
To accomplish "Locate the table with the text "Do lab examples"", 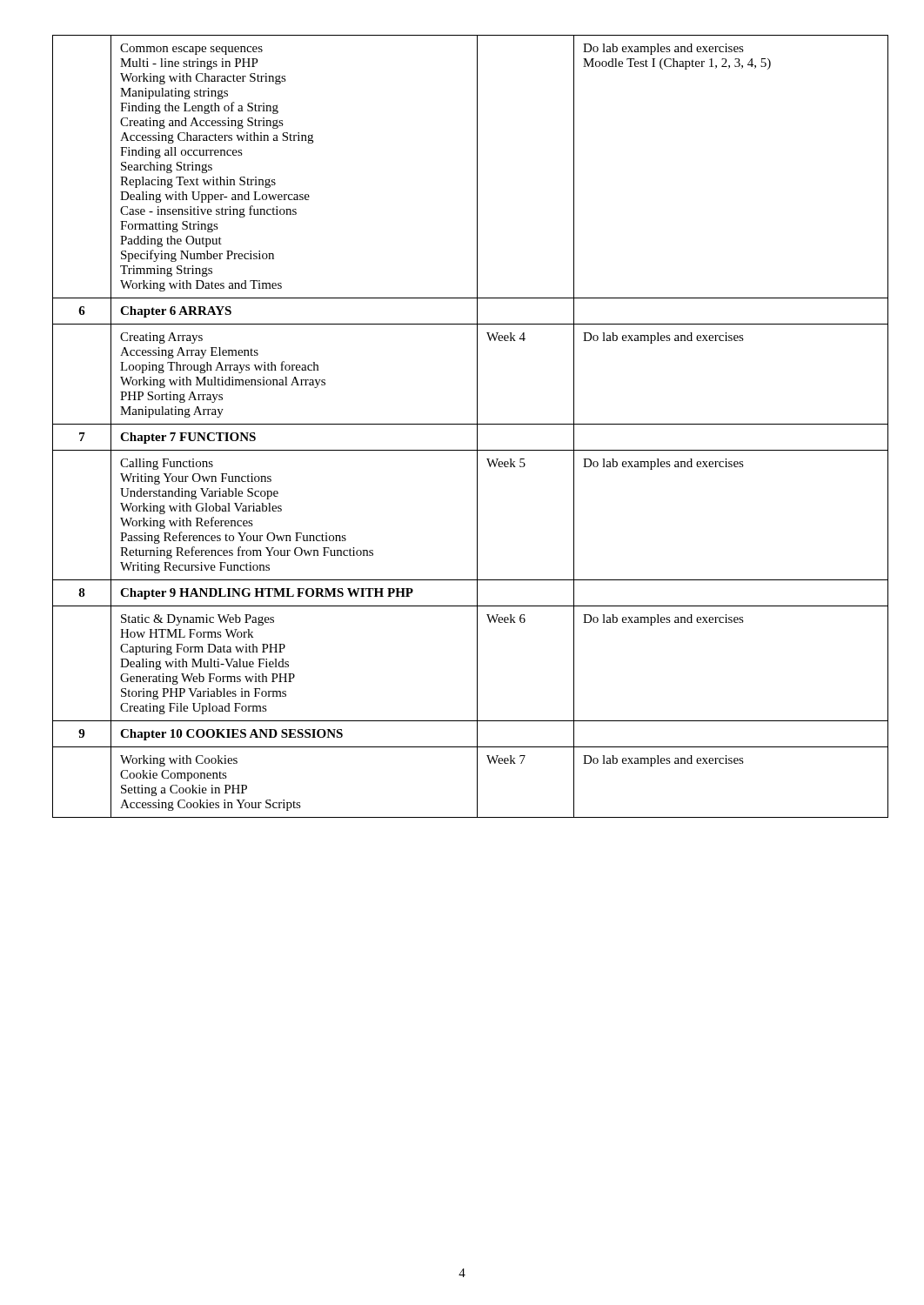I will (x=462, y=426).
